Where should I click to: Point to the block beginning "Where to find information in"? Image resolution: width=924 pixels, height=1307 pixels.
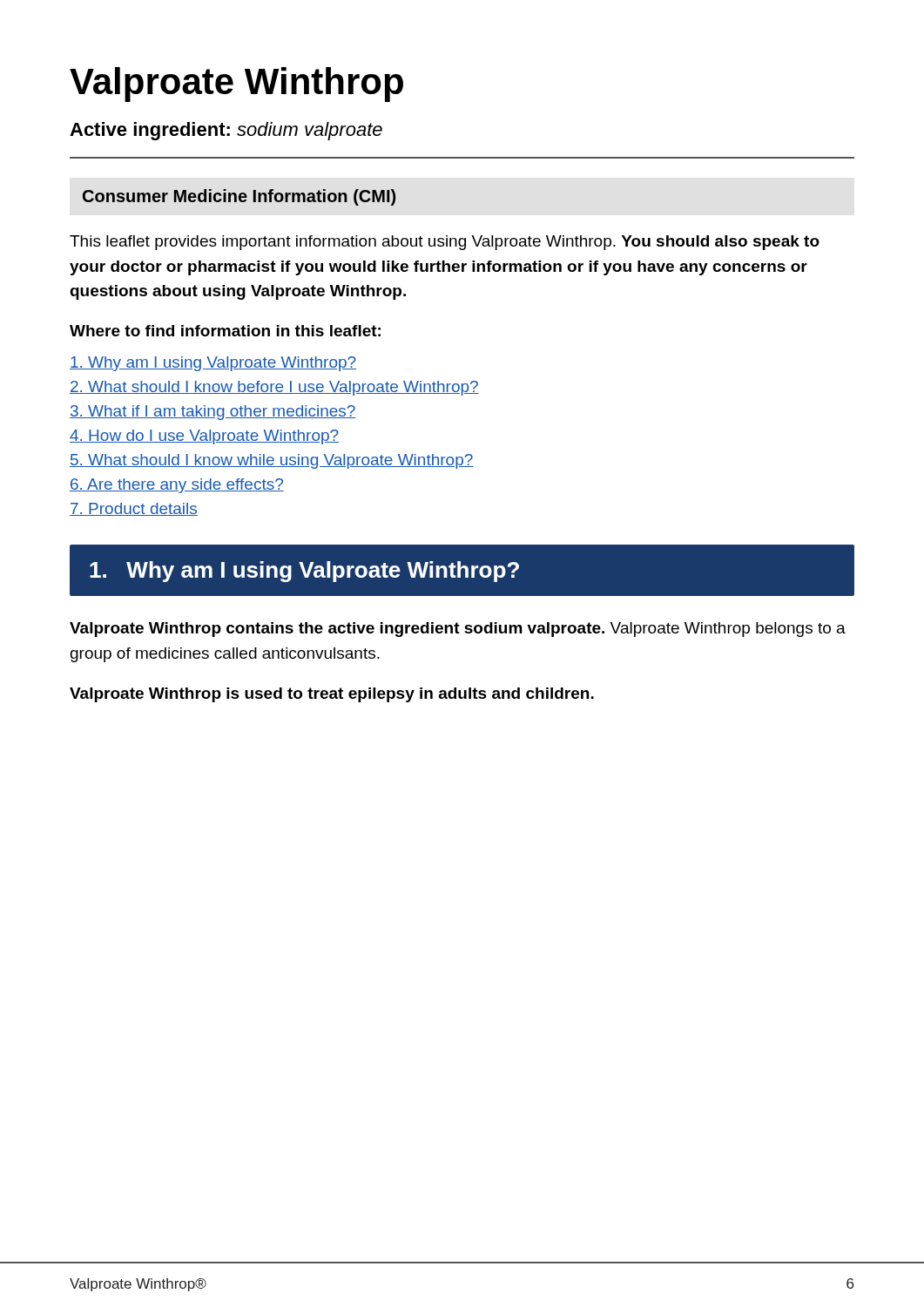226,331
